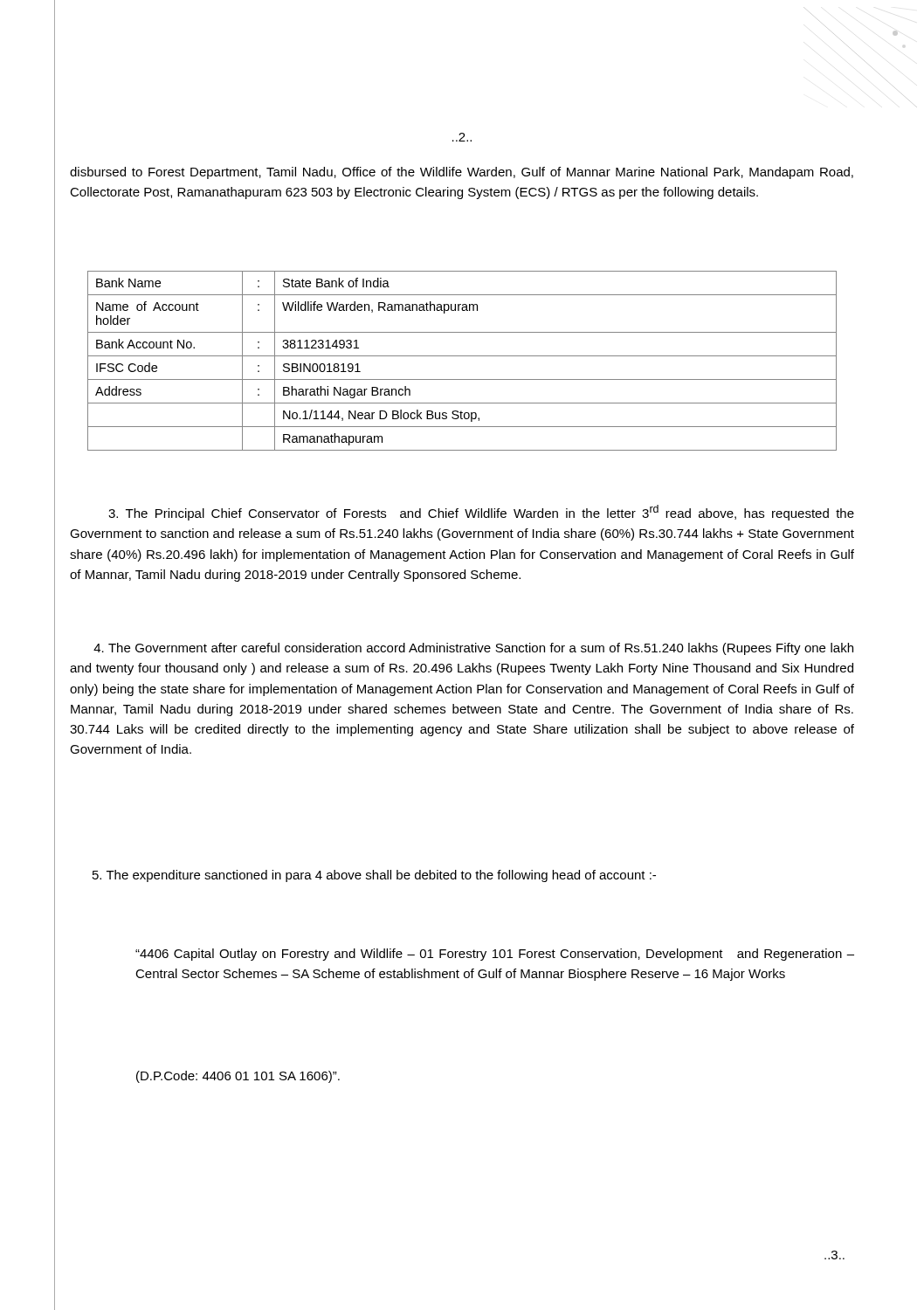
Task: Select the text block that reads "disbursed to Forest Department, Tamil Nadu, Office"
Action: [462, 182]
